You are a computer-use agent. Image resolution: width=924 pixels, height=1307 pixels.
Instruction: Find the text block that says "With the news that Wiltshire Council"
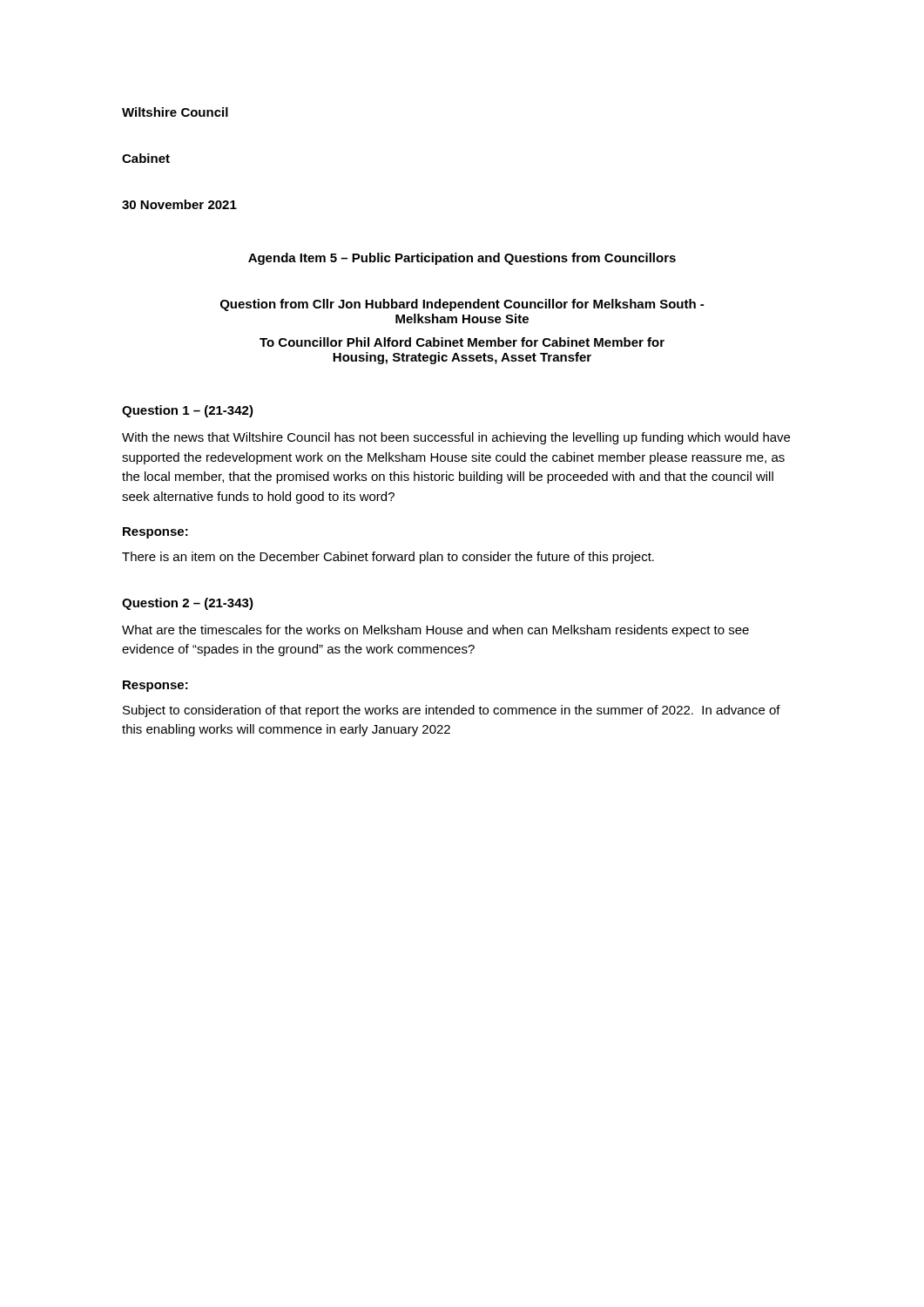(456, 466)
